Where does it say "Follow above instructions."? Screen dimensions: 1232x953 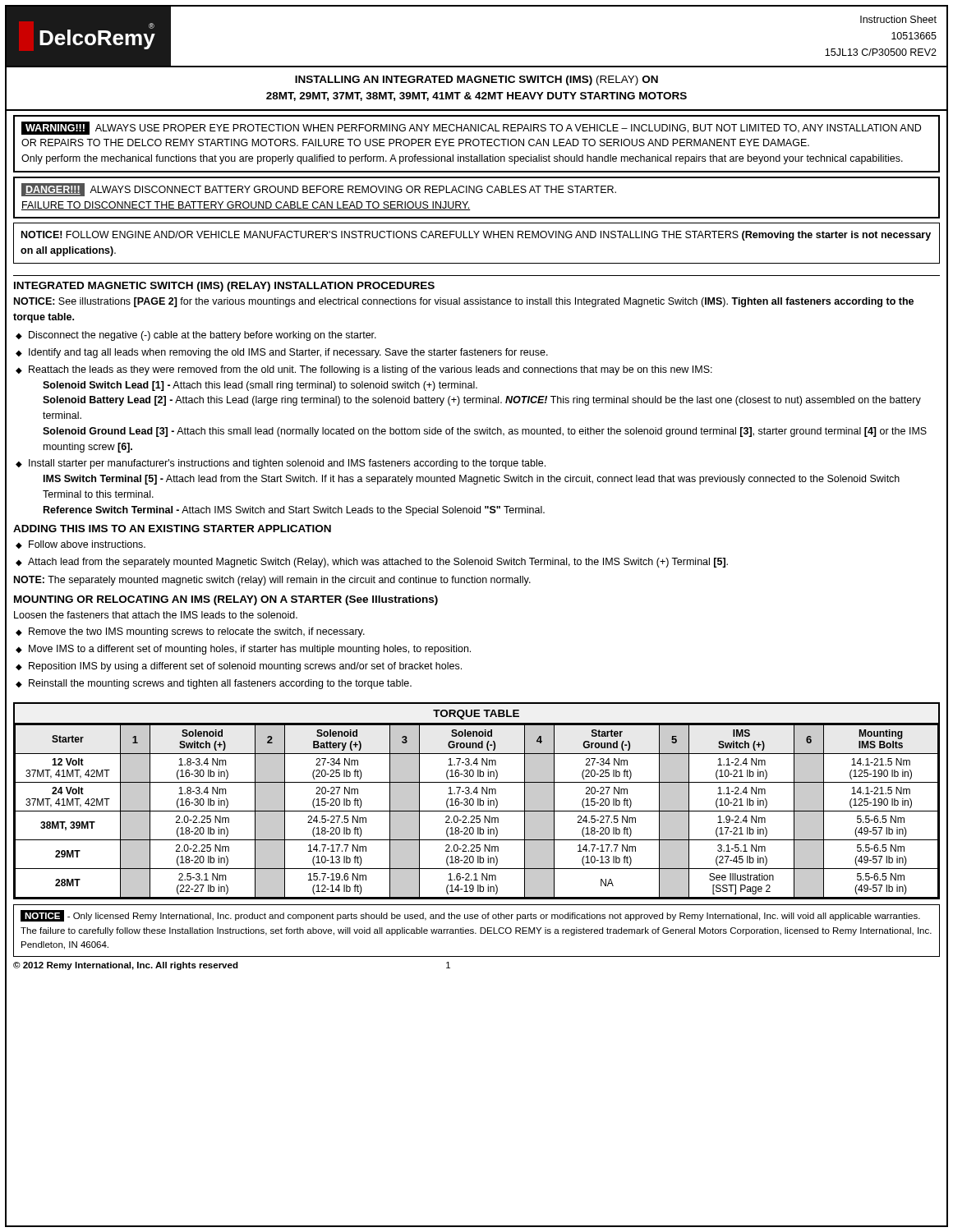(x=87, y=545)
